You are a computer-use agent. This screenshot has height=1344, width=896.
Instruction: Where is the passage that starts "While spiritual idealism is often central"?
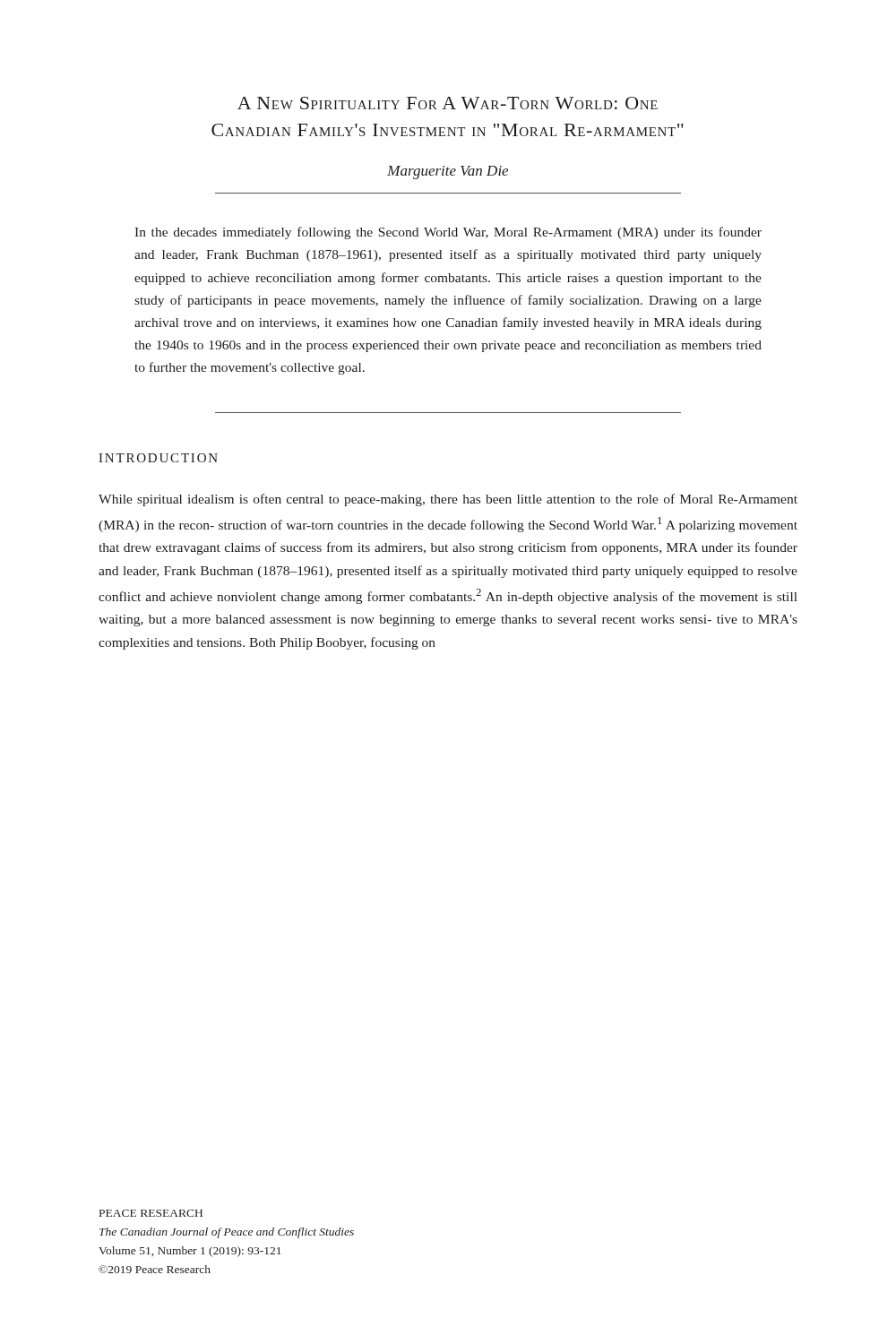448,570
